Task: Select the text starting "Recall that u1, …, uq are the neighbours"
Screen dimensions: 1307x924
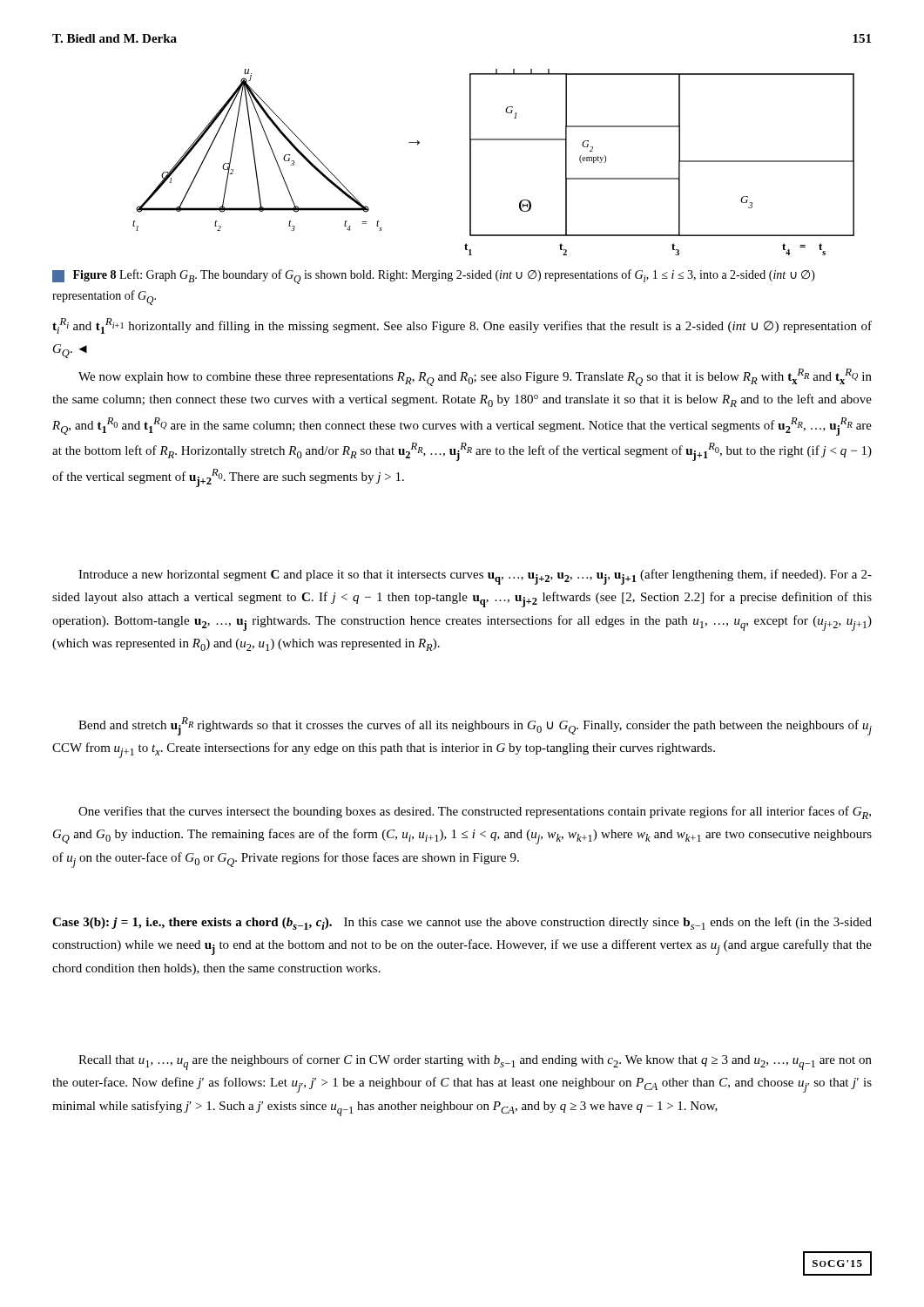Action: (462, 1084)
